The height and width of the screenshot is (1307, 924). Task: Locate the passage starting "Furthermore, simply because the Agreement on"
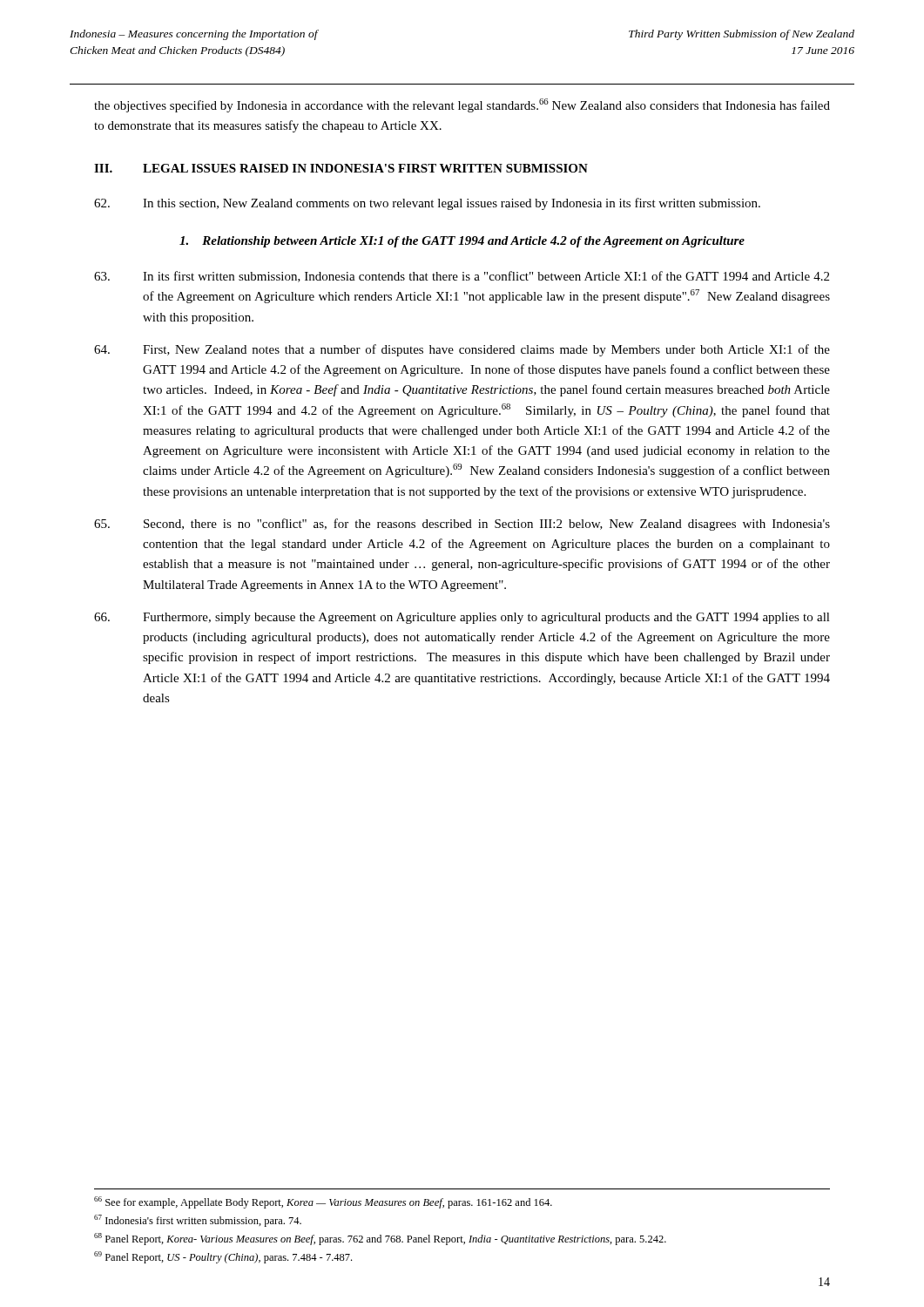click(x=462, y=658)
